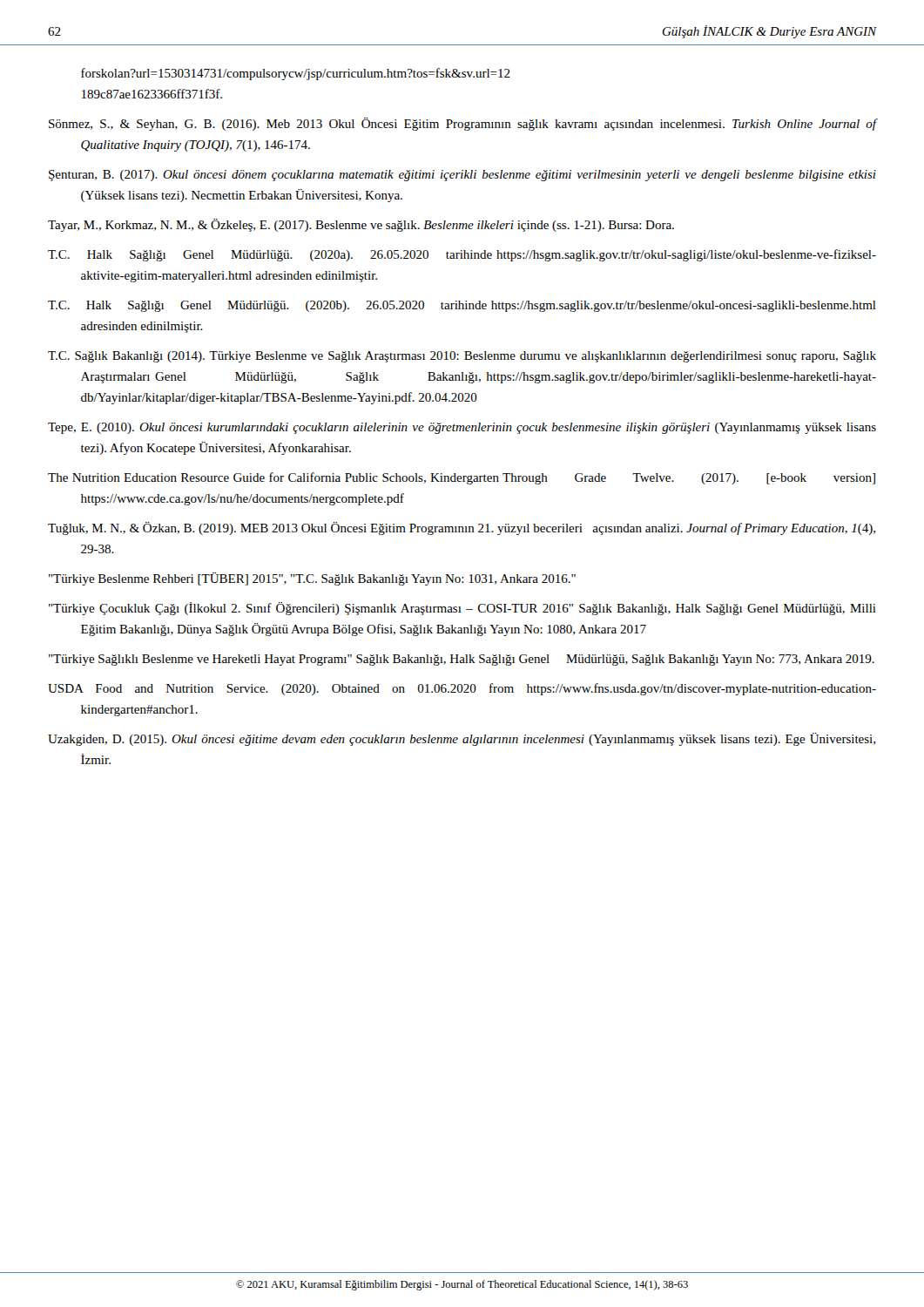Screen dimensions: 1307x924
Task: Find the passage starting ""Türkiye Sağlıklı Beslenme ve Hareketli"
Action: click(461, 659)
